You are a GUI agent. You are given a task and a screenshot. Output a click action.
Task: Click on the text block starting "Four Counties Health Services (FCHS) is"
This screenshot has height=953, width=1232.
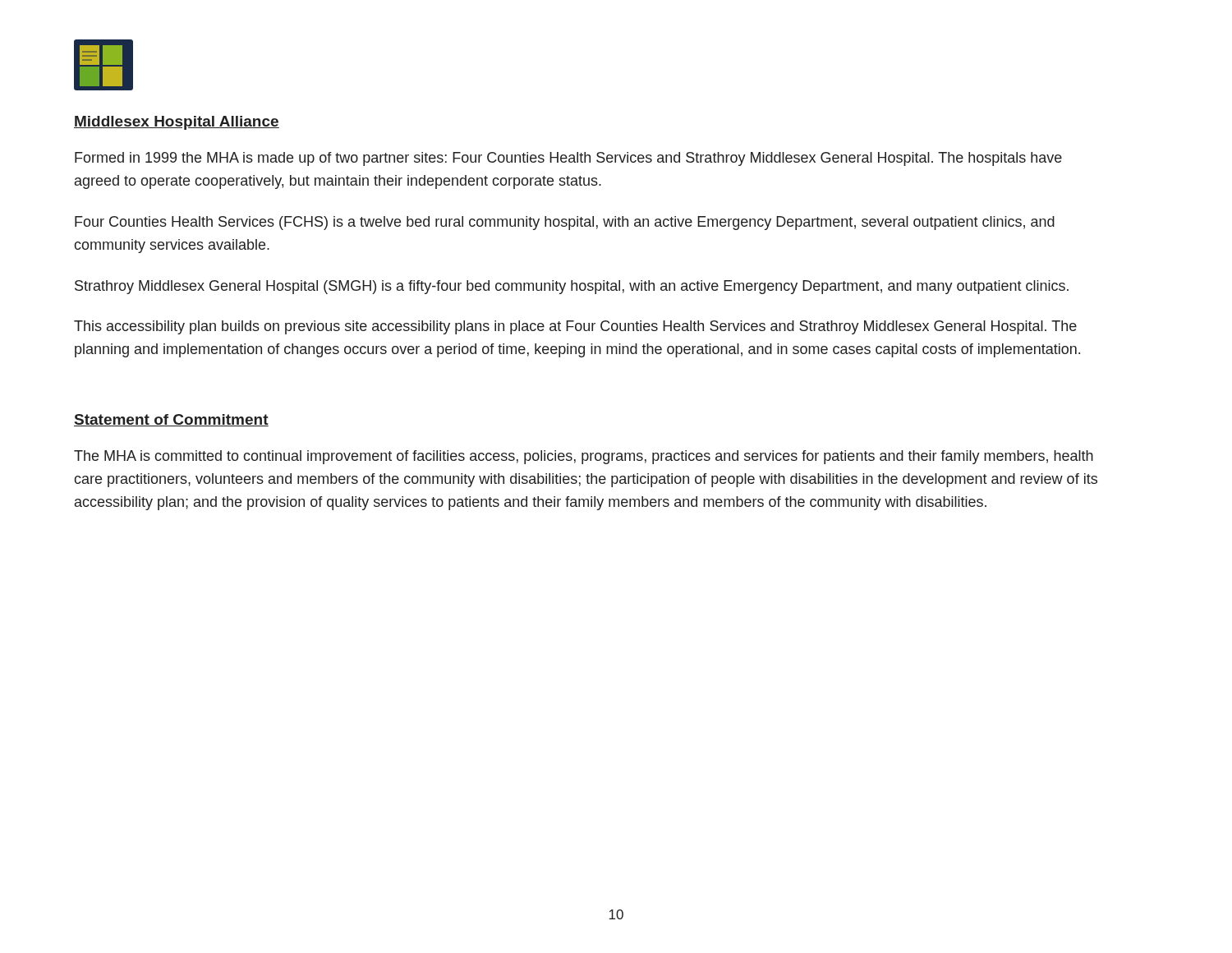click(564, 233)
